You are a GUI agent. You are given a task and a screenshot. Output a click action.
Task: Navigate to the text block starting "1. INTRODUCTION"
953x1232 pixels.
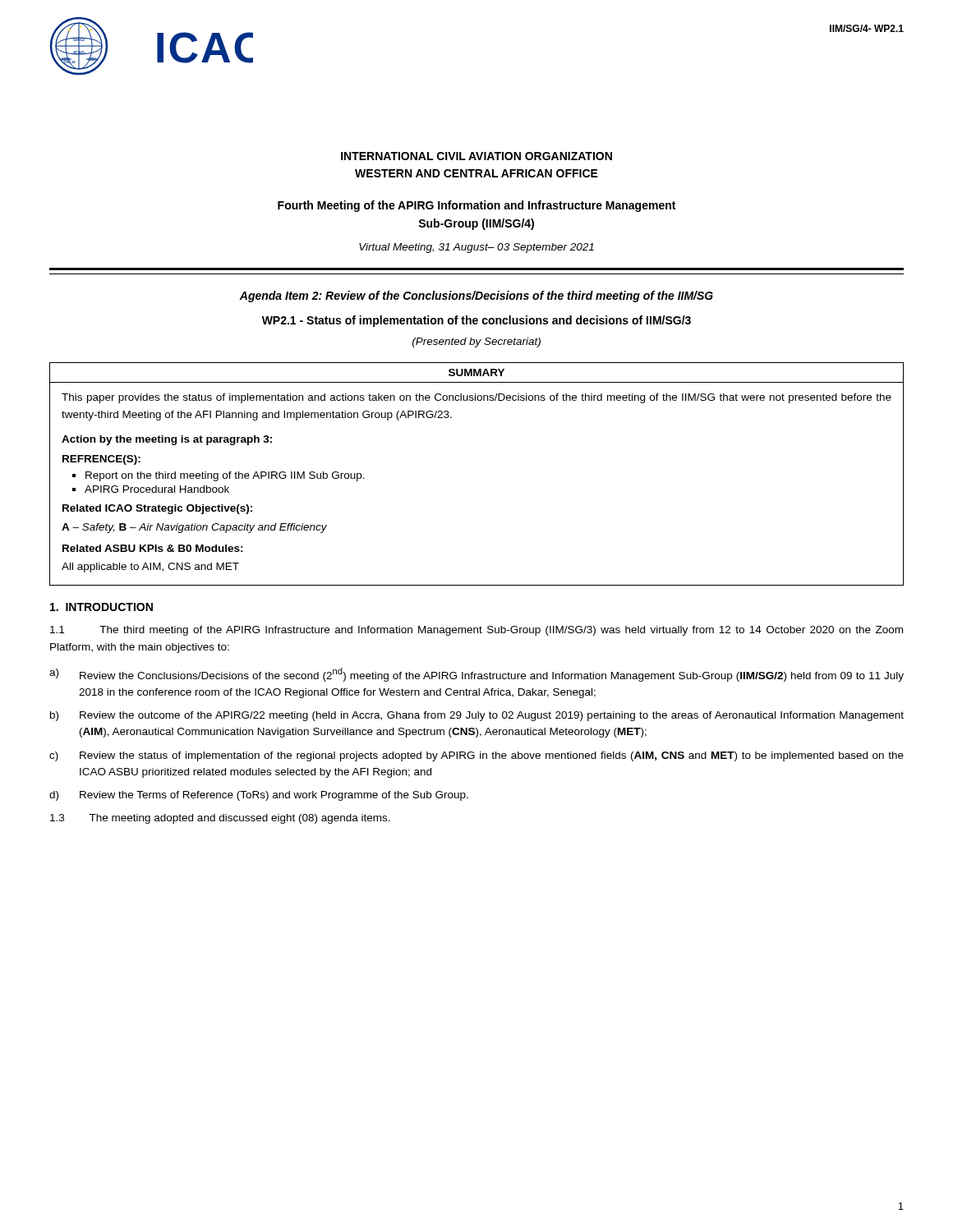(101, 607)
